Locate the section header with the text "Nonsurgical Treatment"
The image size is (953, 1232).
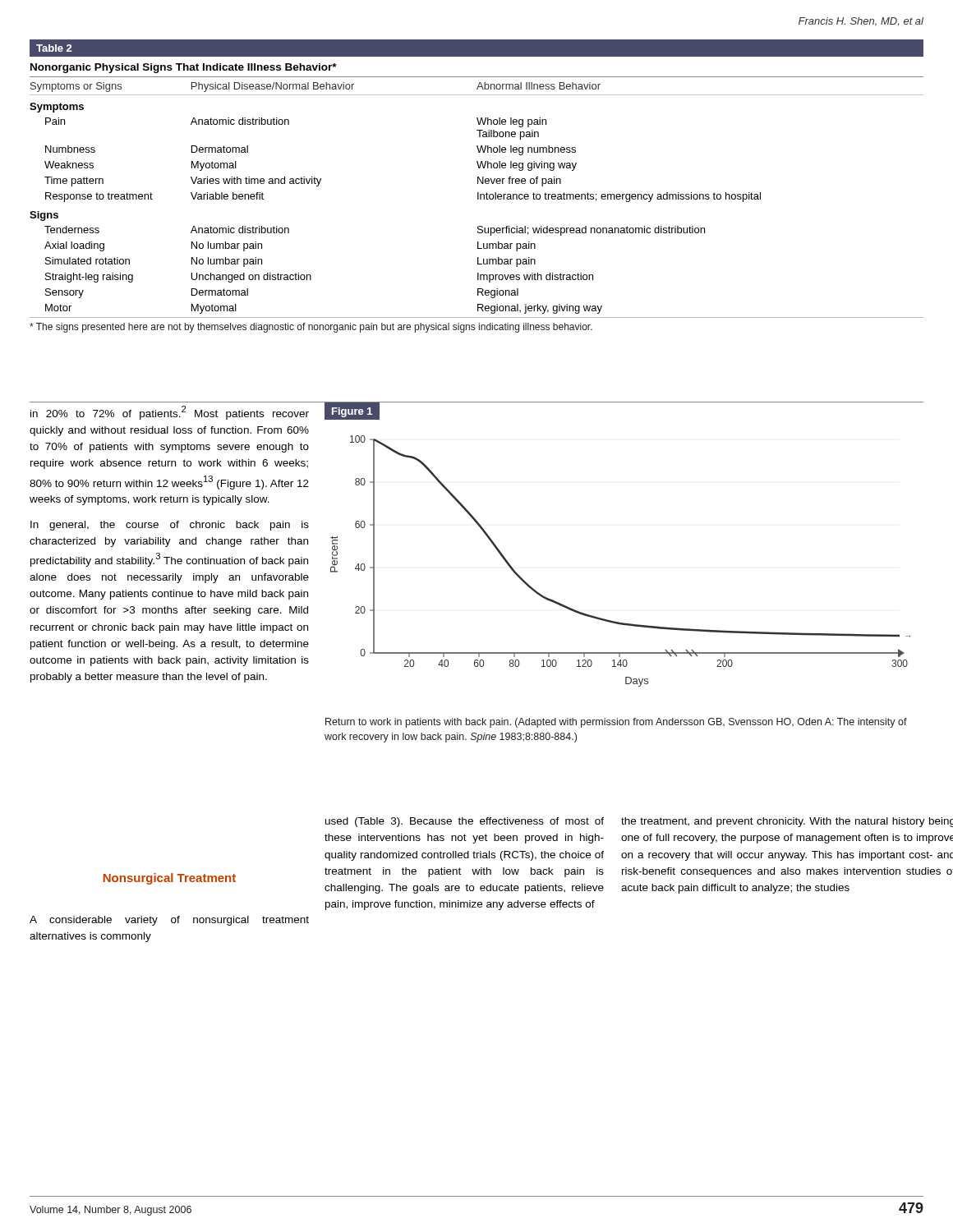coord(169,878)
